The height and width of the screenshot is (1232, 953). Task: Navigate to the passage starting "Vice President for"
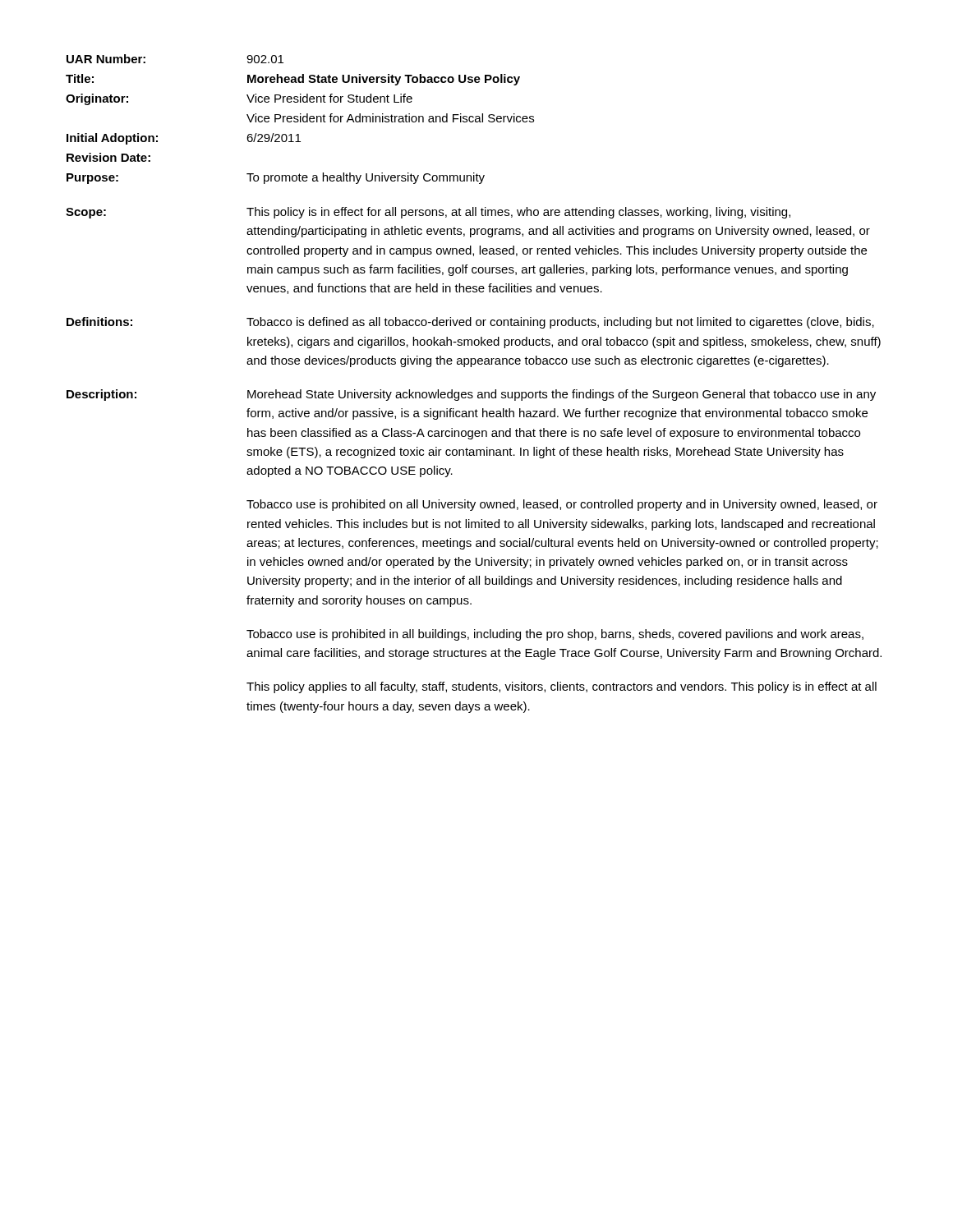pos(476,118)
